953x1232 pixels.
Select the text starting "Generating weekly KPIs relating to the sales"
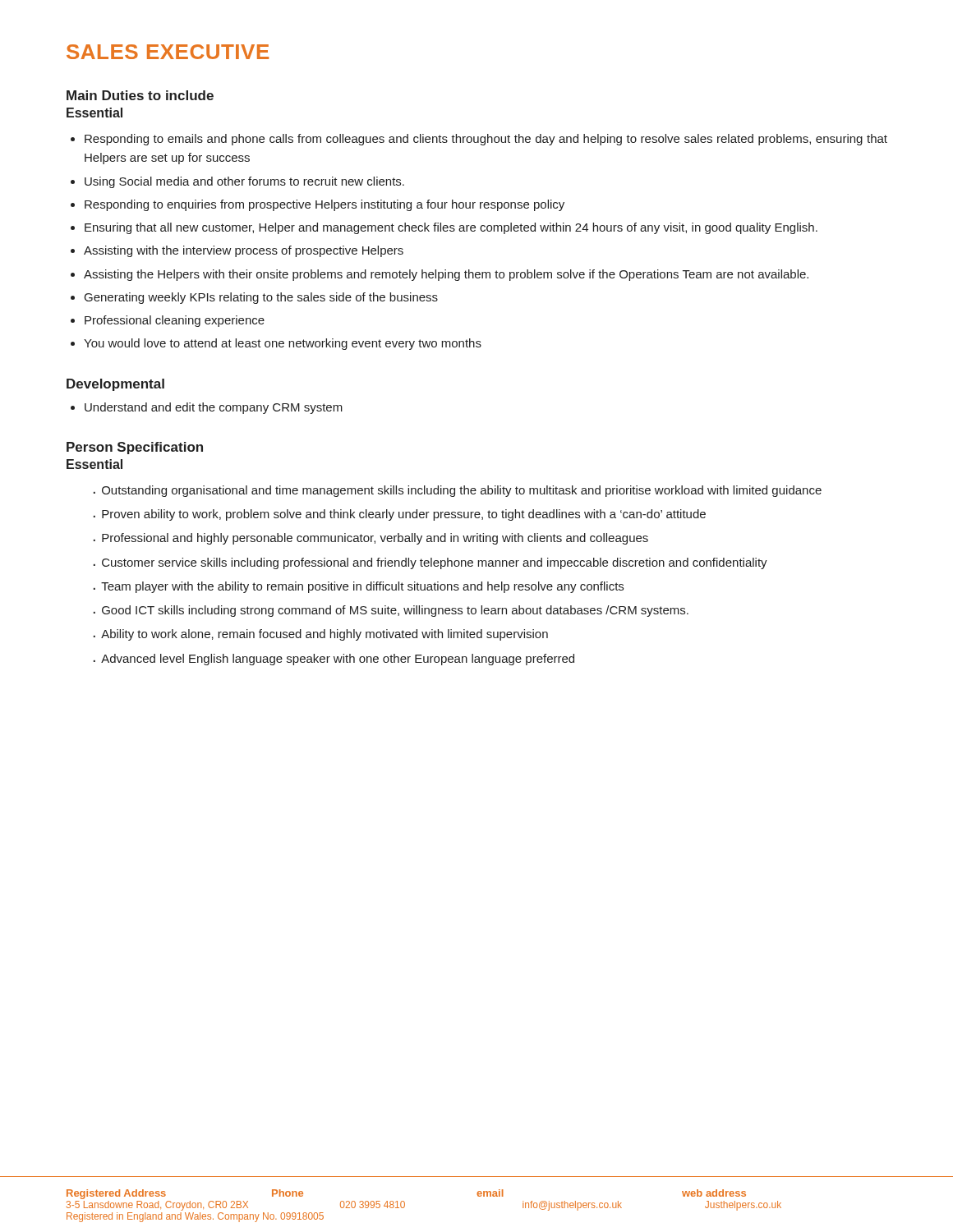tap(261, 297)
